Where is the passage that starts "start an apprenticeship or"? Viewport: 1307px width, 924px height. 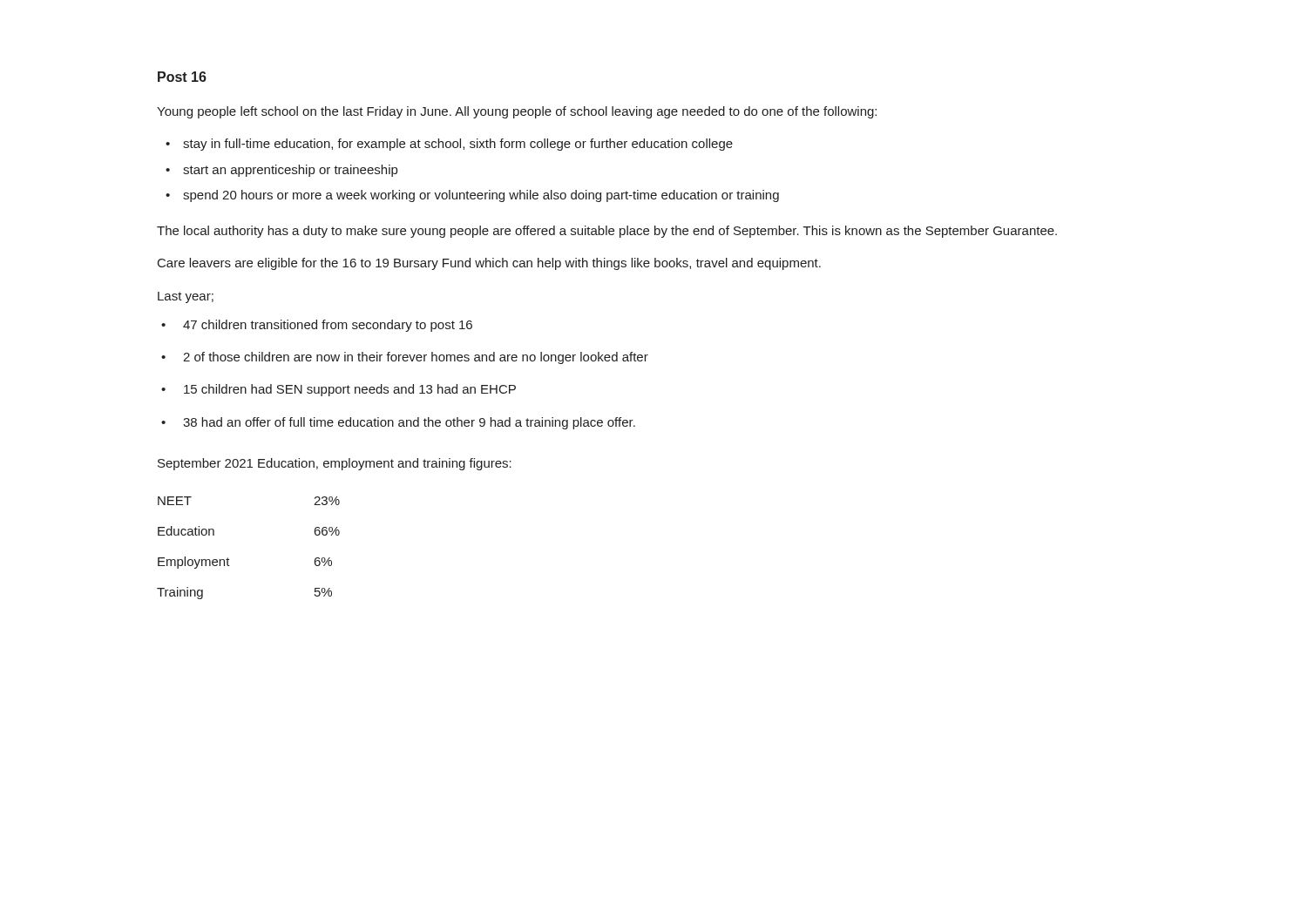tap(290, 169)
